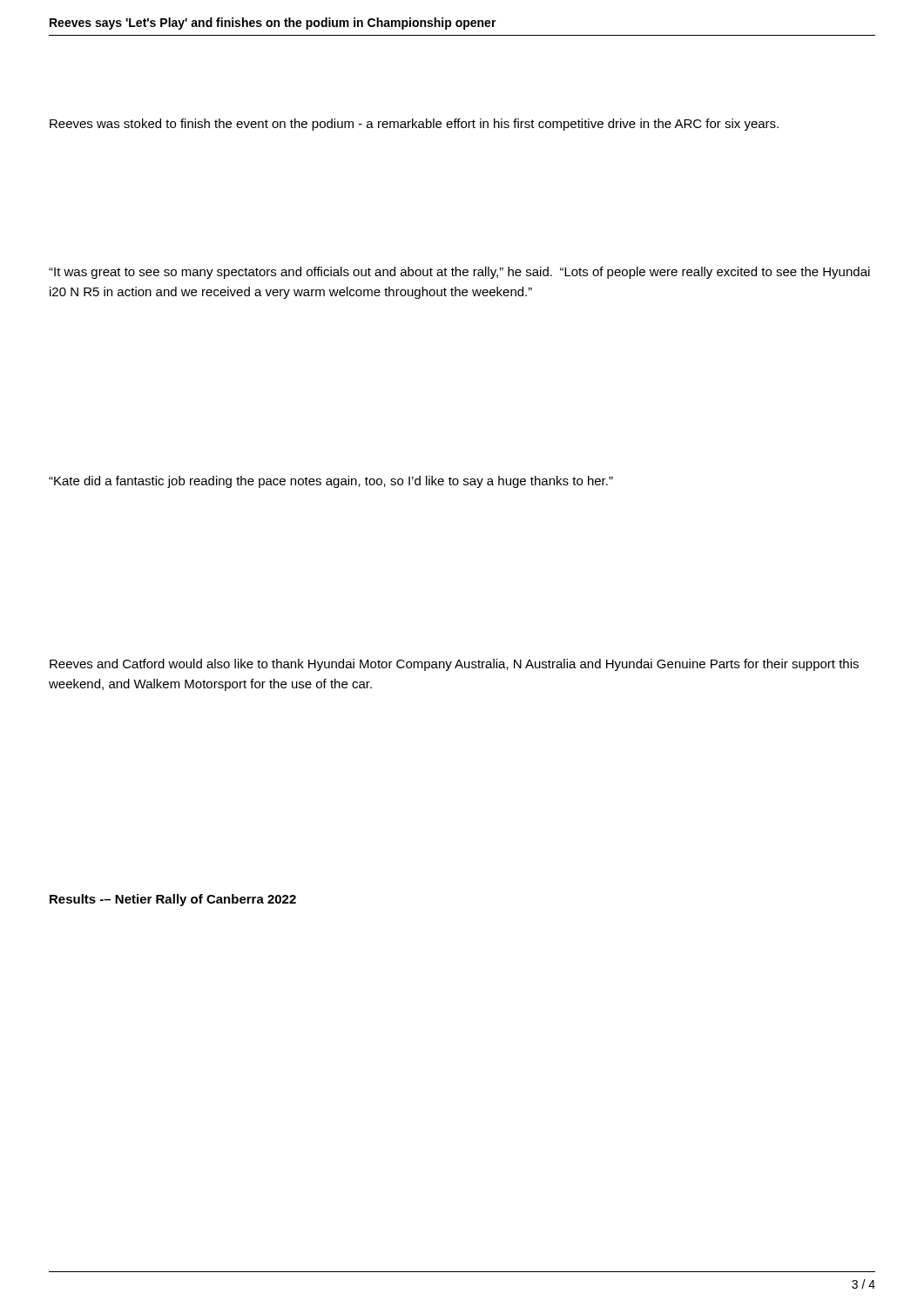Click on the text block with the text "Reeves and Catford would"
The height and width of the screenshot is (1307, 924).
coord(454,674)
